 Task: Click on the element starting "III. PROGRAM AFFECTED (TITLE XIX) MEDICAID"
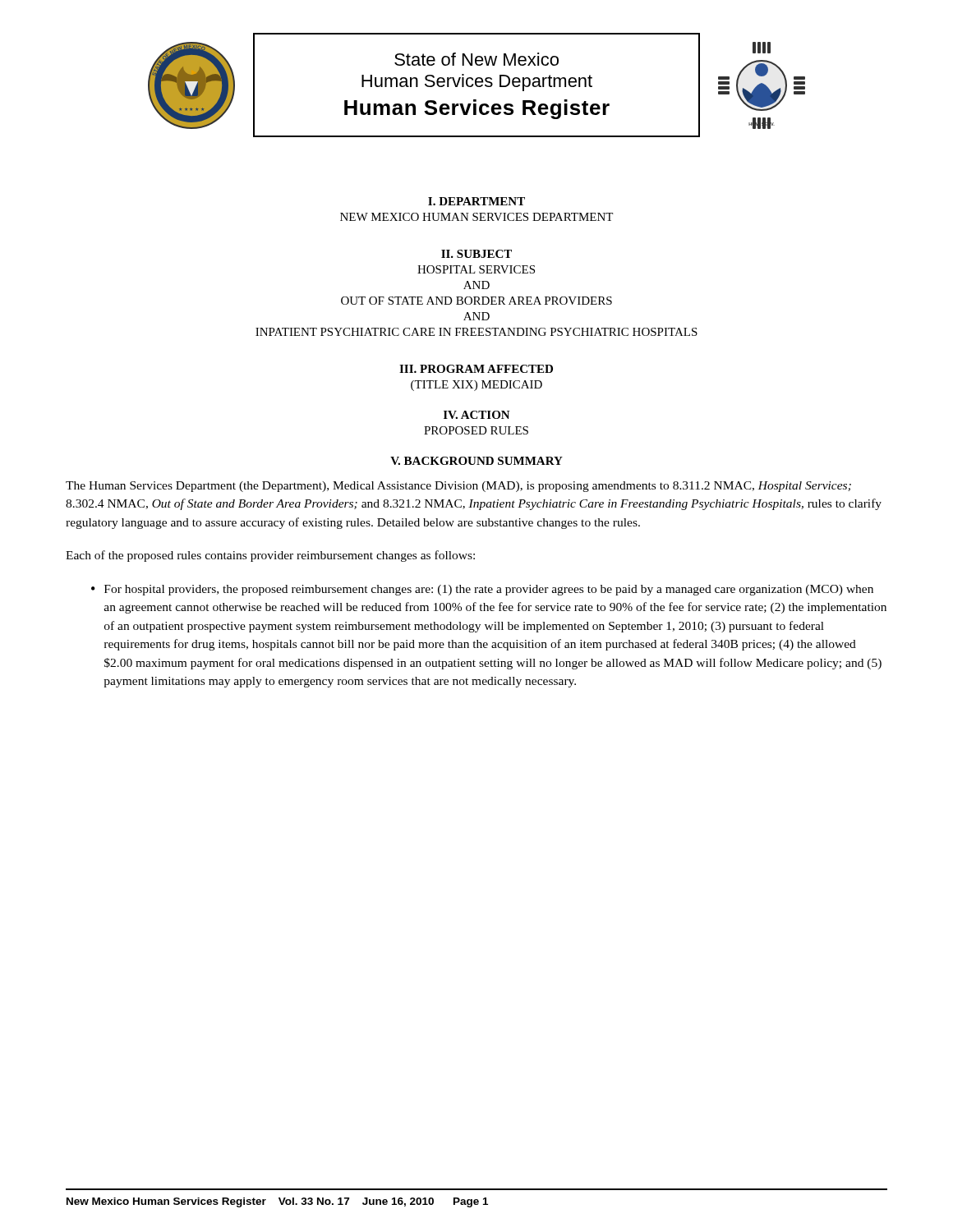[x=476, y=377]
